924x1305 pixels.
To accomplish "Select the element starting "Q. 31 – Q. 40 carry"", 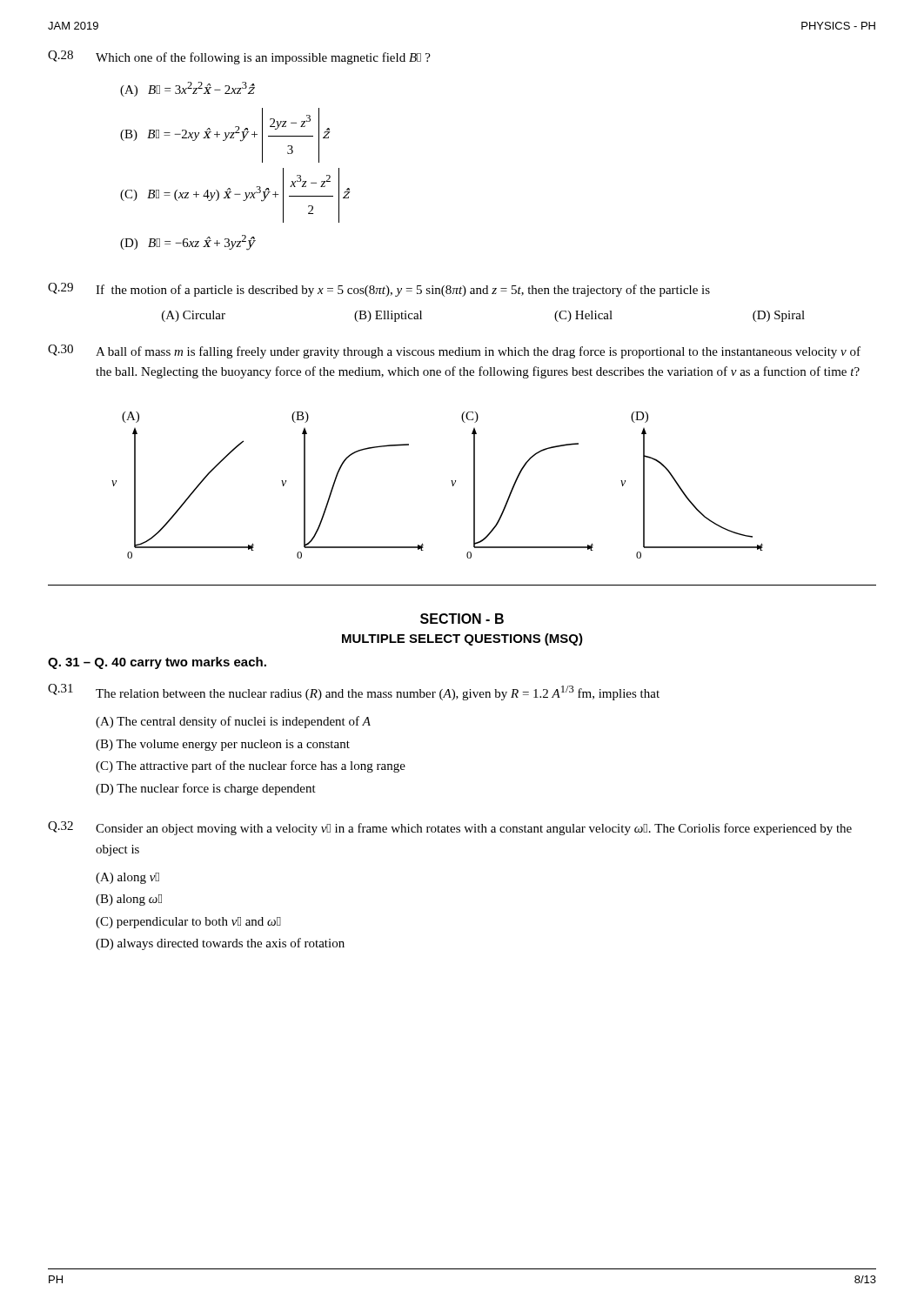I will click(x=157, y=662).
